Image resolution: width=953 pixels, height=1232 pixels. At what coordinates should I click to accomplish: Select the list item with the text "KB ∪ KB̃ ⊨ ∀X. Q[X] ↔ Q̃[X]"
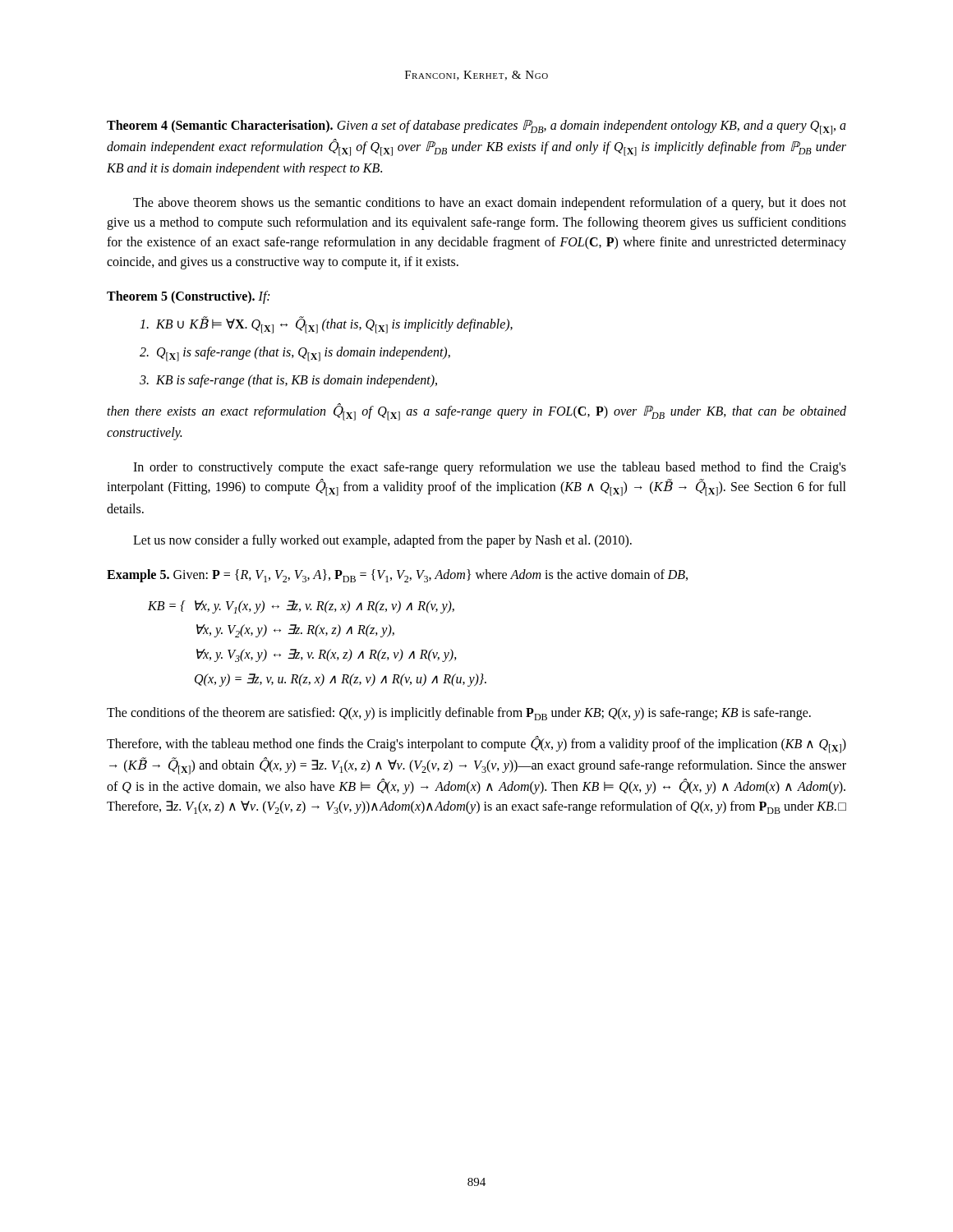[x=326, y=326]
